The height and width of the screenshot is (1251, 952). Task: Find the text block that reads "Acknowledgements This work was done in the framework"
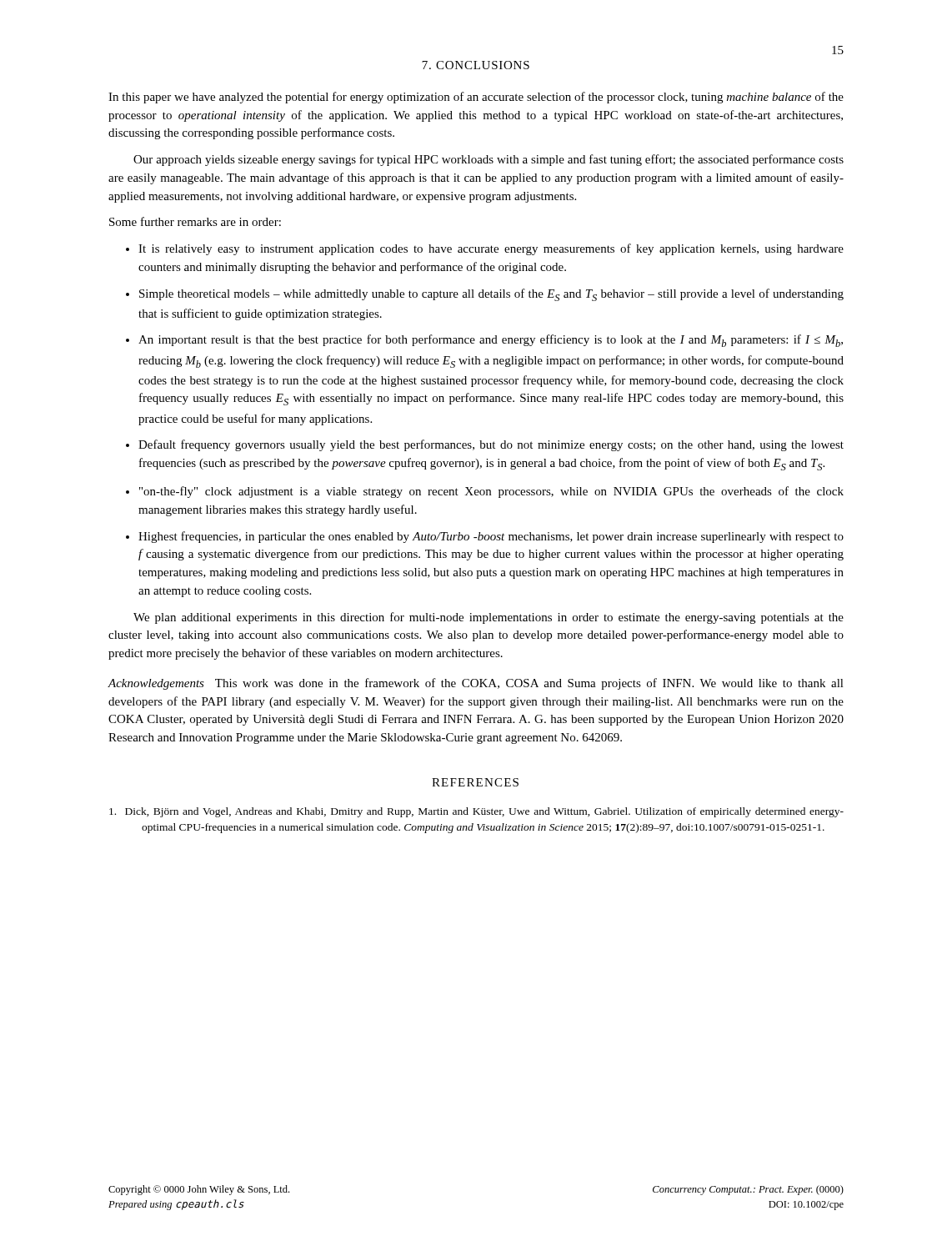(476, 711)
